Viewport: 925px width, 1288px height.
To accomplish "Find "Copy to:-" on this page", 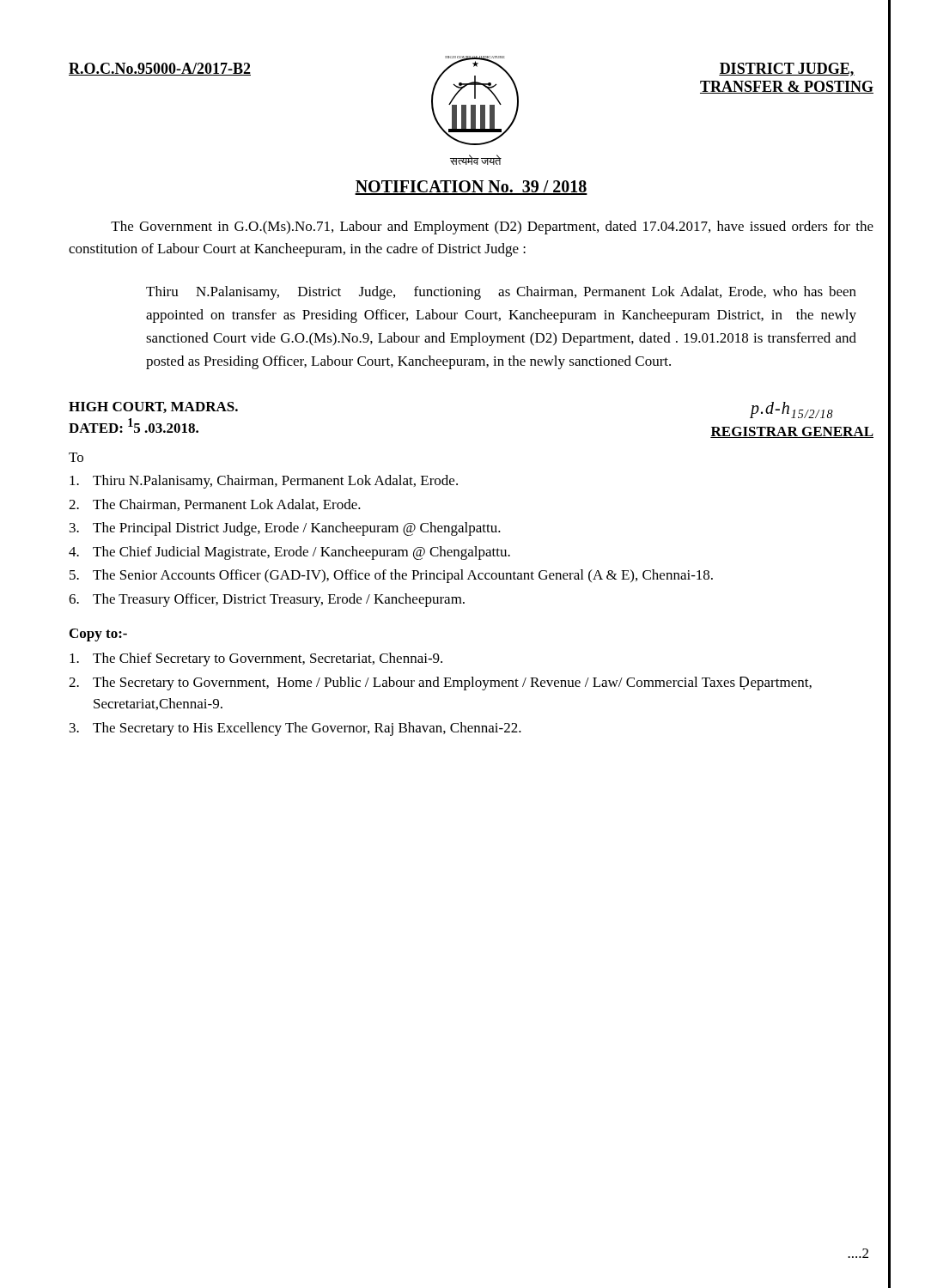I will coord(98,634).
